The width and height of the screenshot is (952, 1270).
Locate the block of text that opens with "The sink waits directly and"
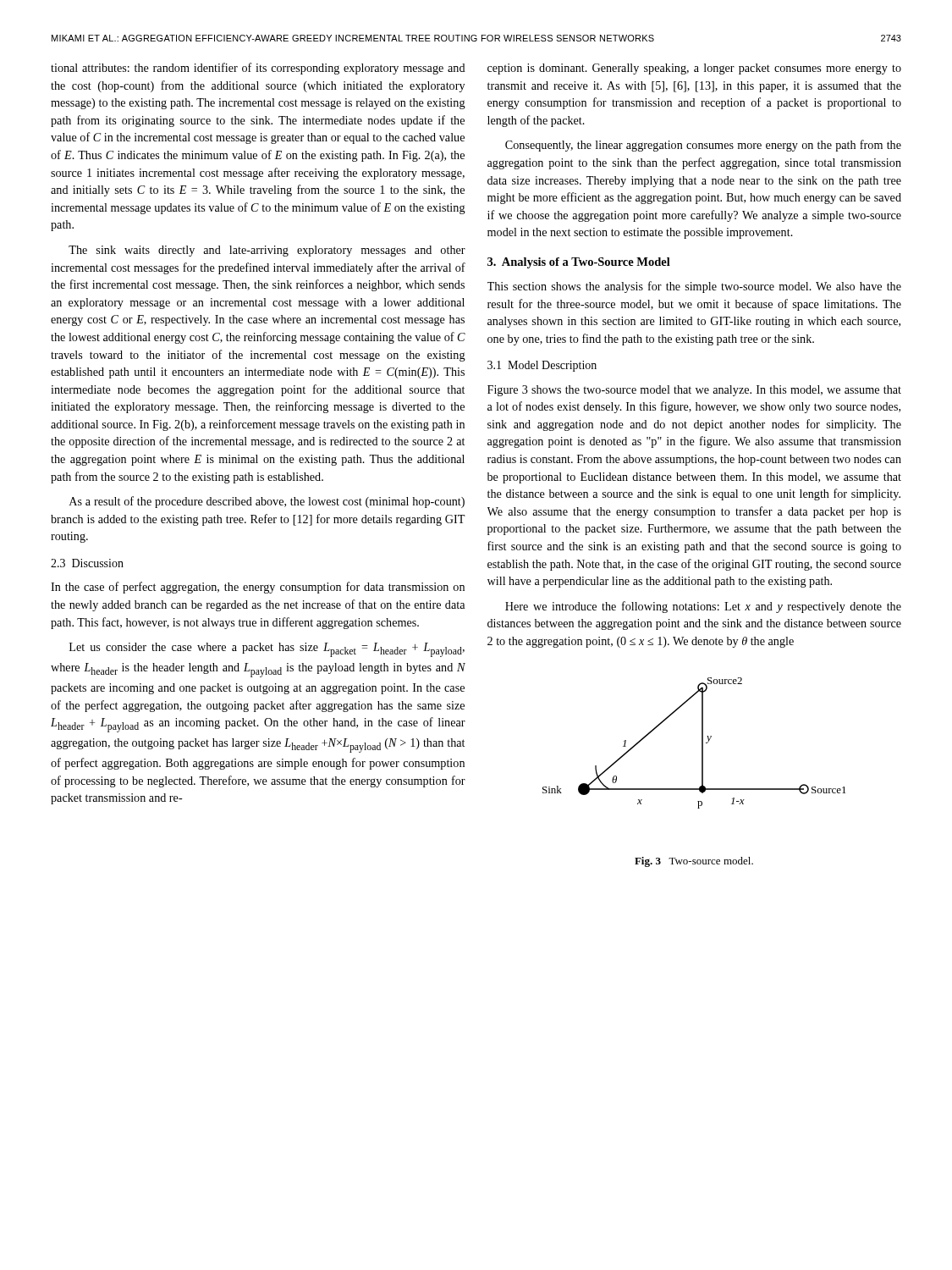coord(258,363)
